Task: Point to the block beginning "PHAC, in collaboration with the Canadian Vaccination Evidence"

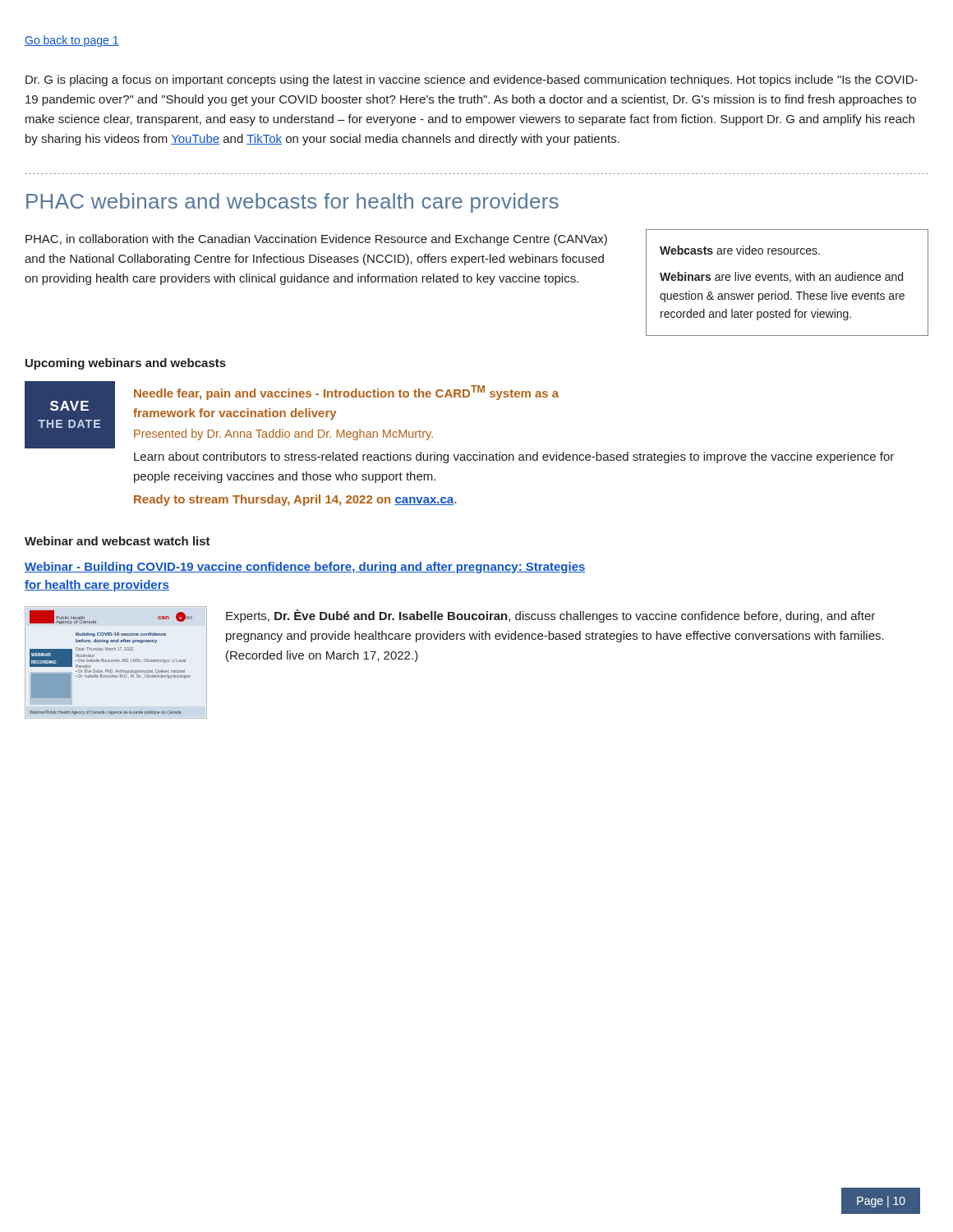Action: (316, 258)
